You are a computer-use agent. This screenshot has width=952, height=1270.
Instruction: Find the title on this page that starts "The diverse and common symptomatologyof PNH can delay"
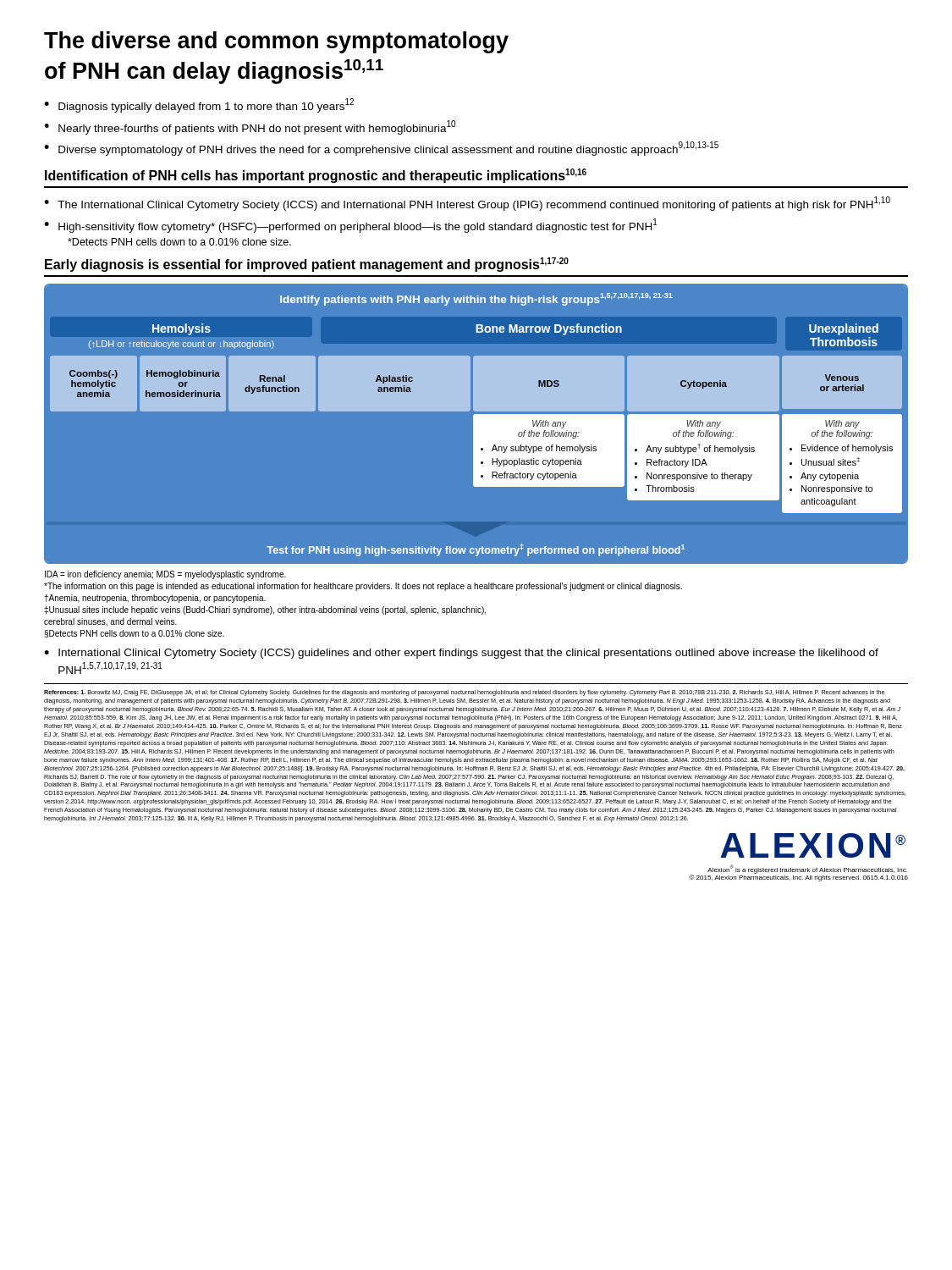pyautogui.click(x=276, y=56)
